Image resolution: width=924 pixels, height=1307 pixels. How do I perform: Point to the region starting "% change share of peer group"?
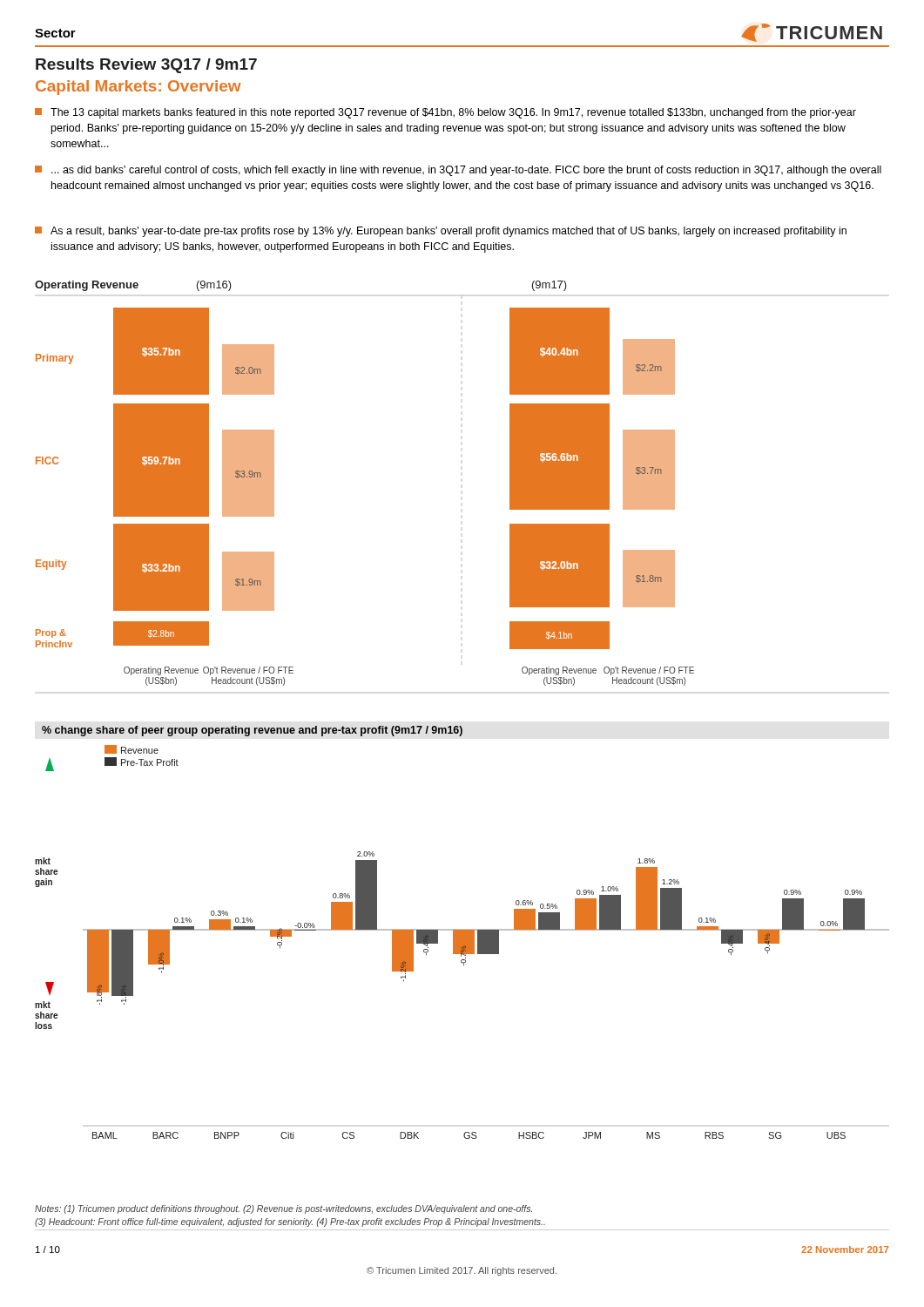(x=252, y=730)
